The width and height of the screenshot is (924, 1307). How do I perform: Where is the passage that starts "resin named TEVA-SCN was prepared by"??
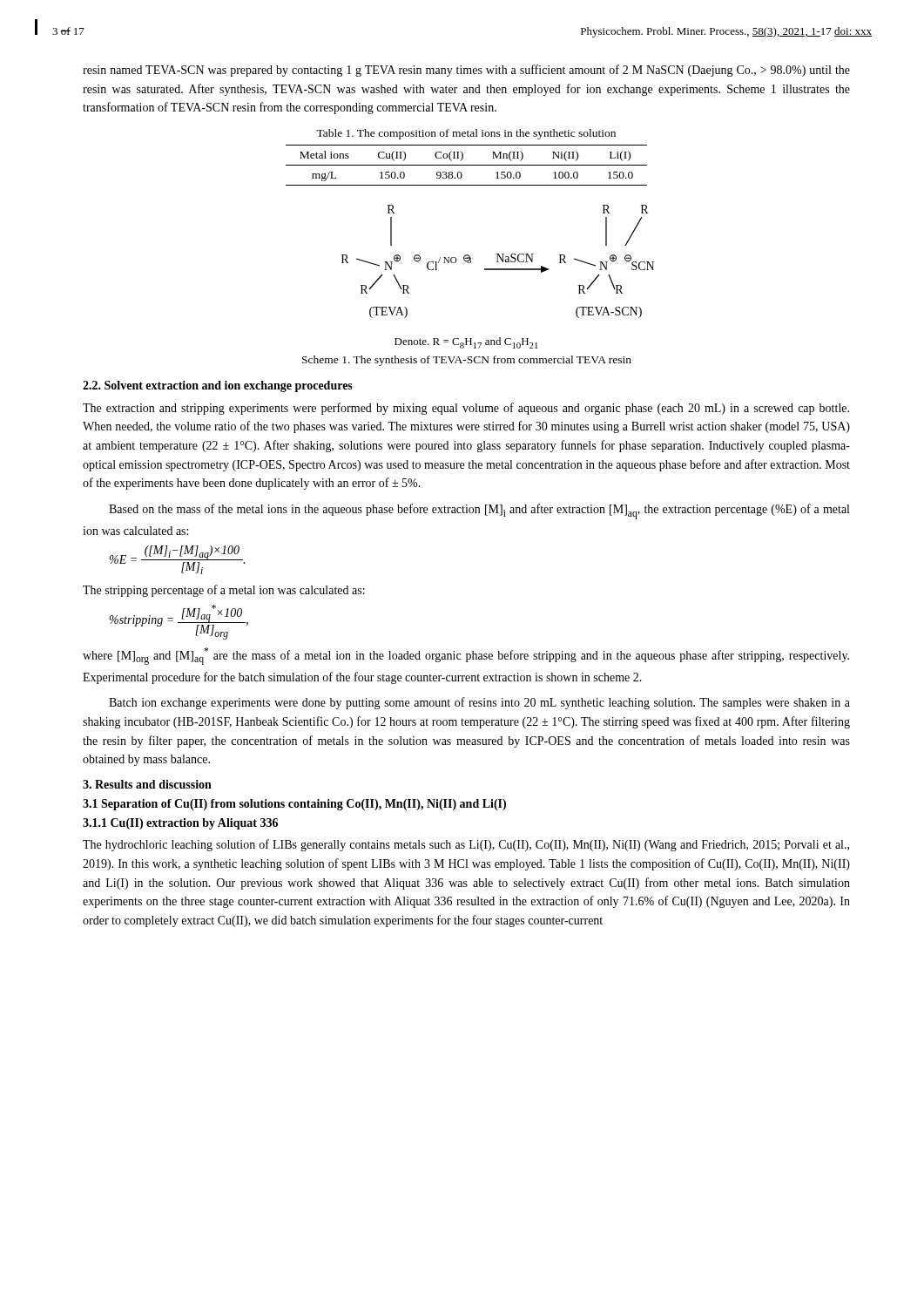tap(466, 89)
